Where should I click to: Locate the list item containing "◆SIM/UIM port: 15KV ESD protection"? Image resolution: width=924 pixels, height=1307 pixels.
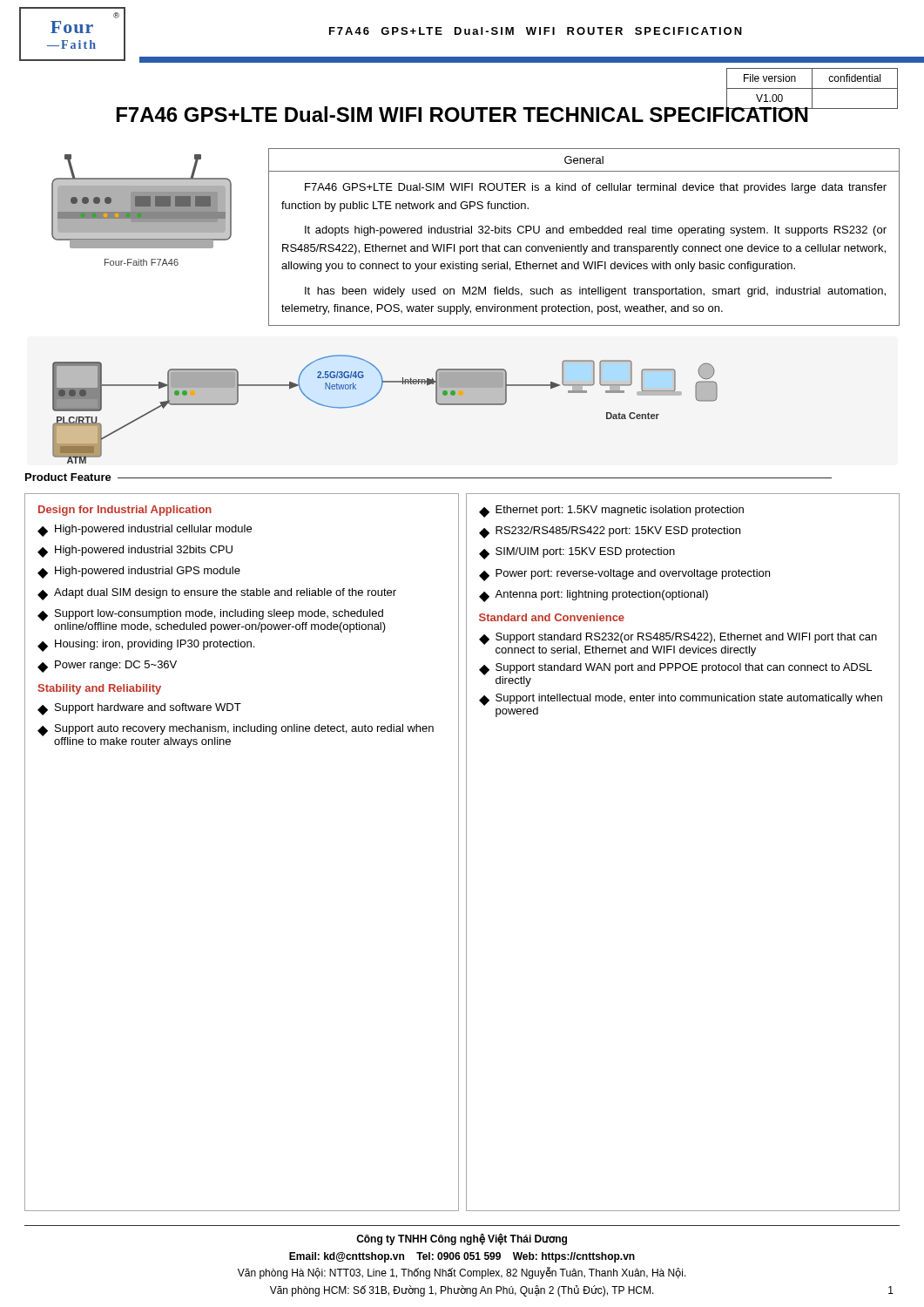[577, 553]
